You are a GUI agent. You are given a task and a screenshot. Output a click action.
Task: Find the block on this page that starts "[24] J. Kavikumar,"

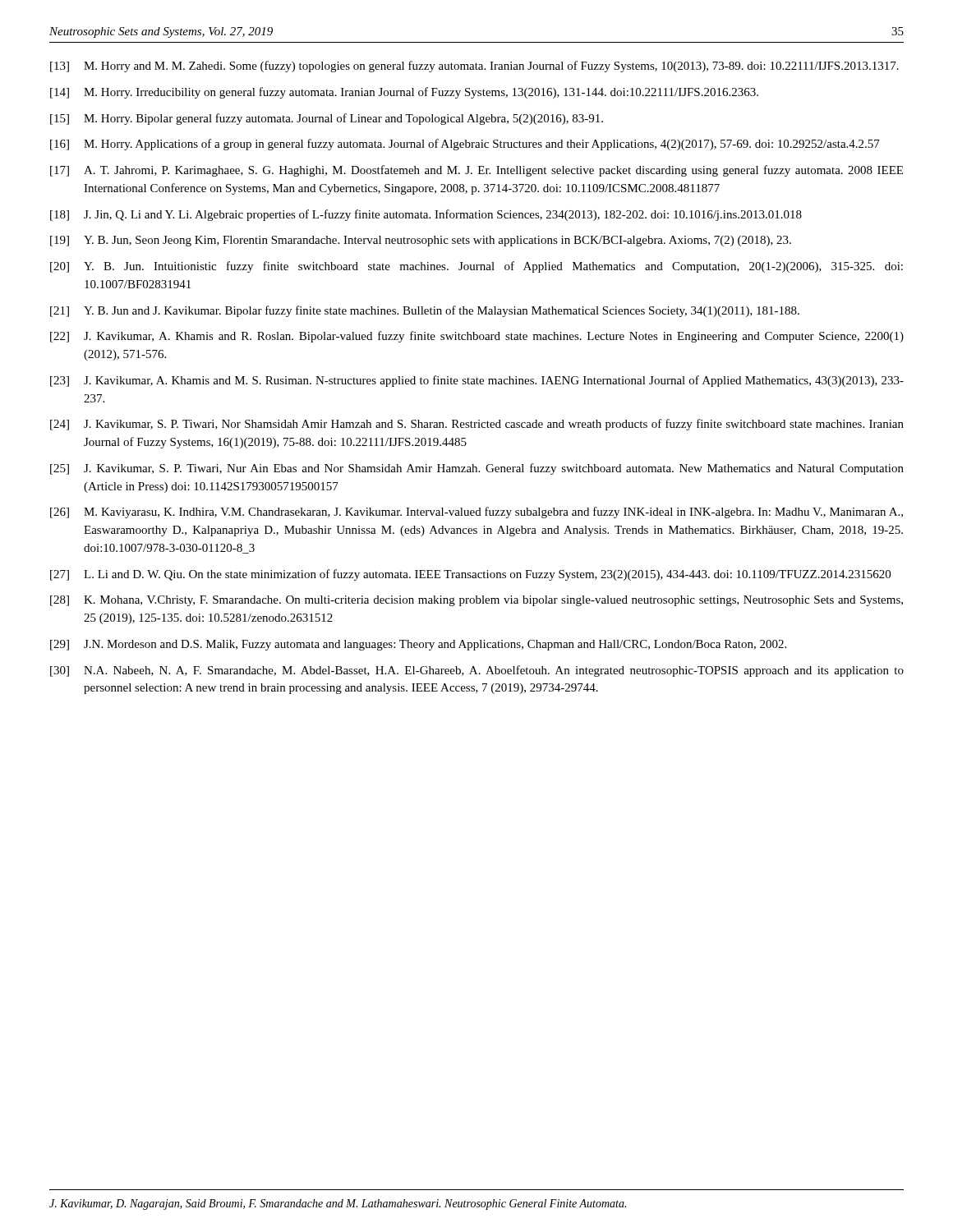[x=476, y=434]
